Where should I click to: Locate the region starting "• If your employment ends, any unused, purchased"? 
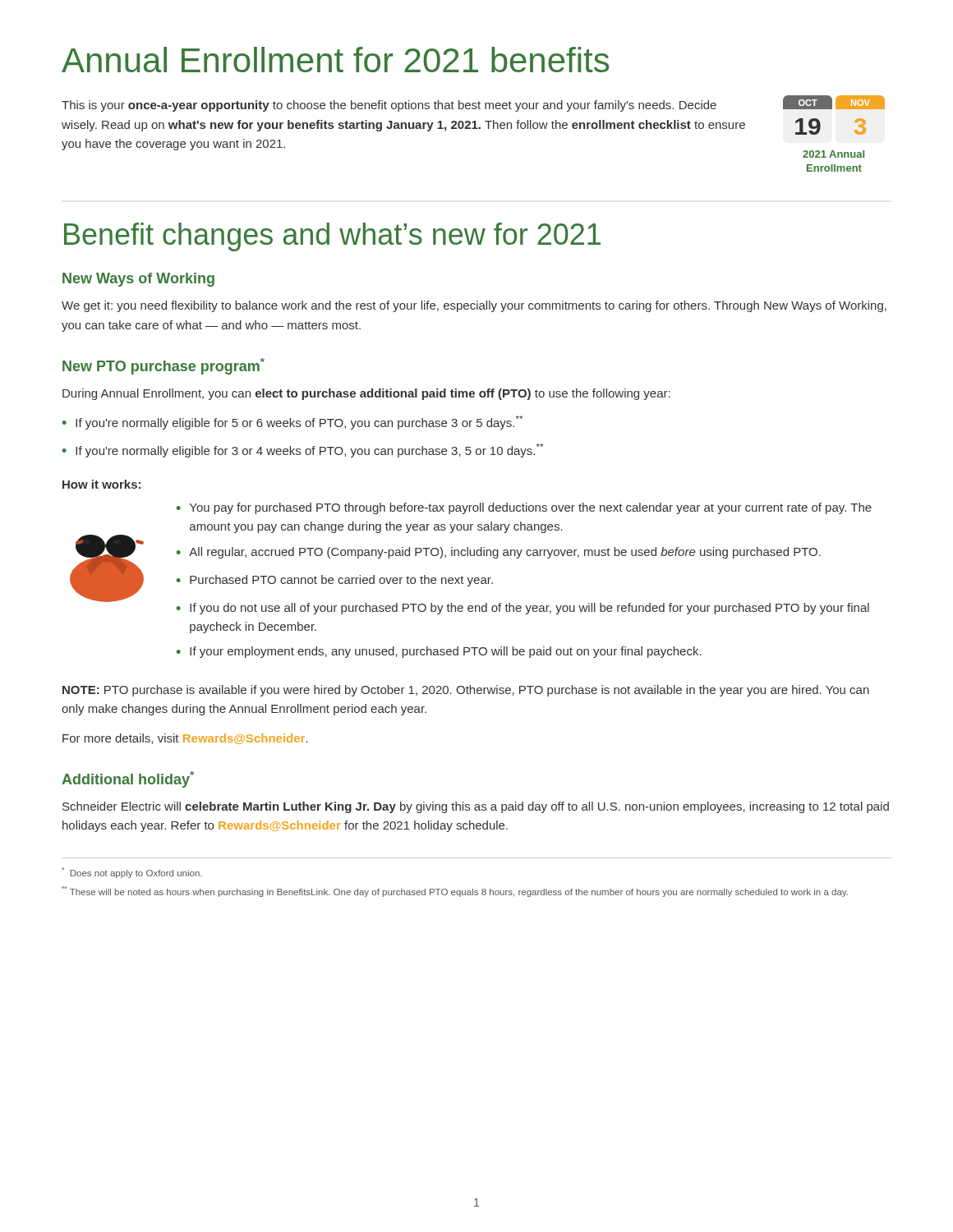(x=439, y=653)
